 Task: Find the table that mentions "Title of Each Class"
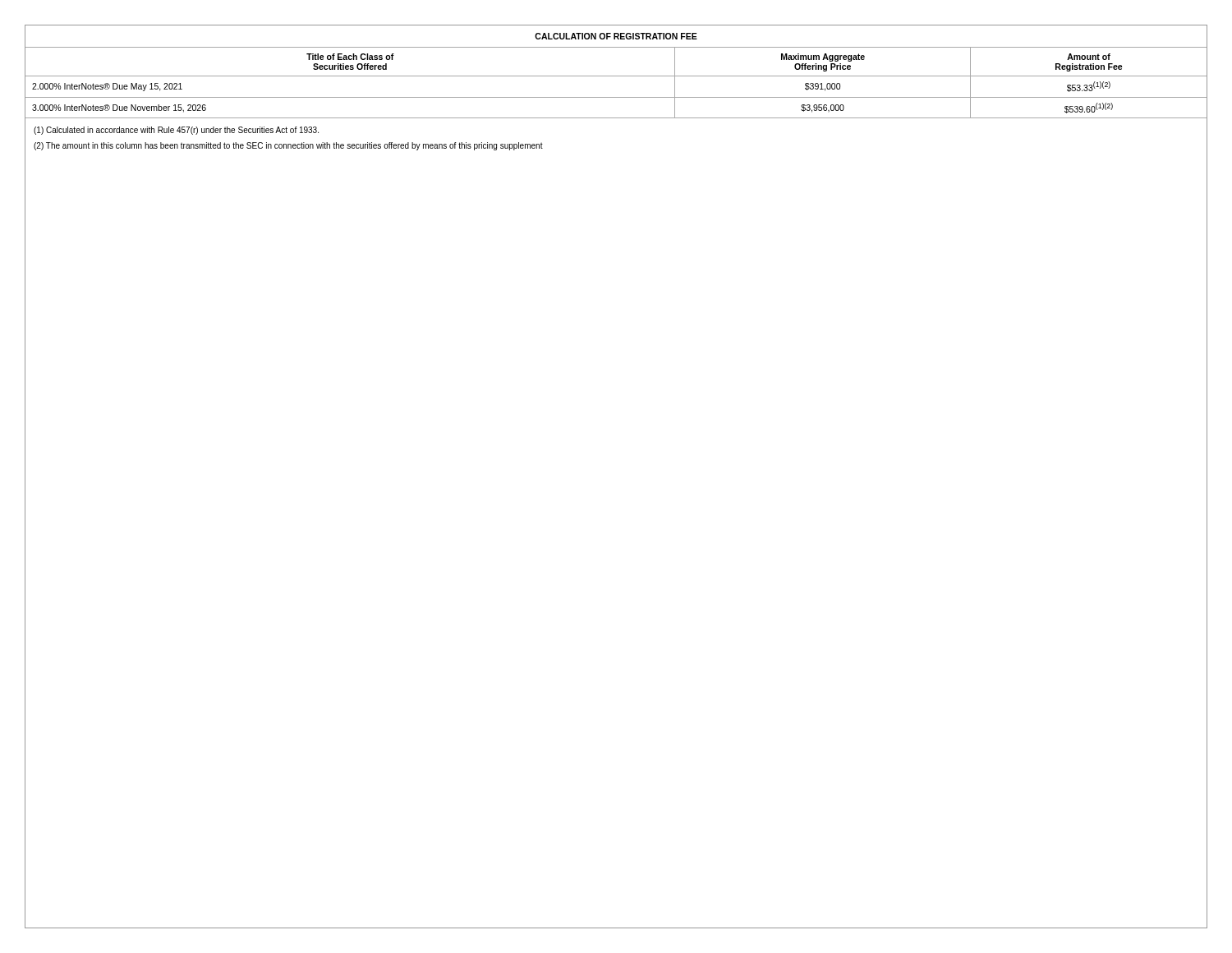(x=616, y=72)
